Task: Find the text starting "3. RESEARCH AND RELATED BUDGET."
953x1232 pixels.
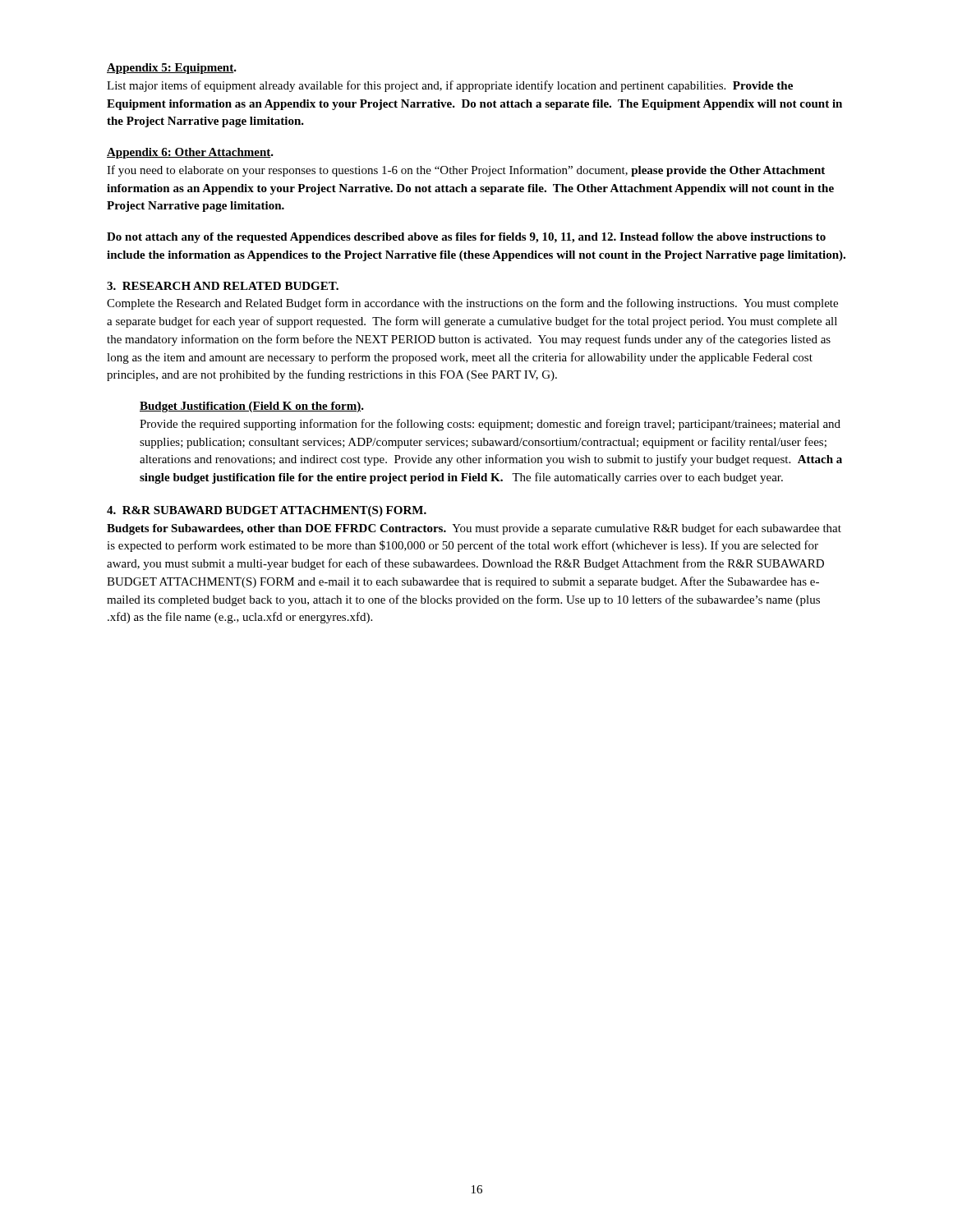Action: (223, 285)
